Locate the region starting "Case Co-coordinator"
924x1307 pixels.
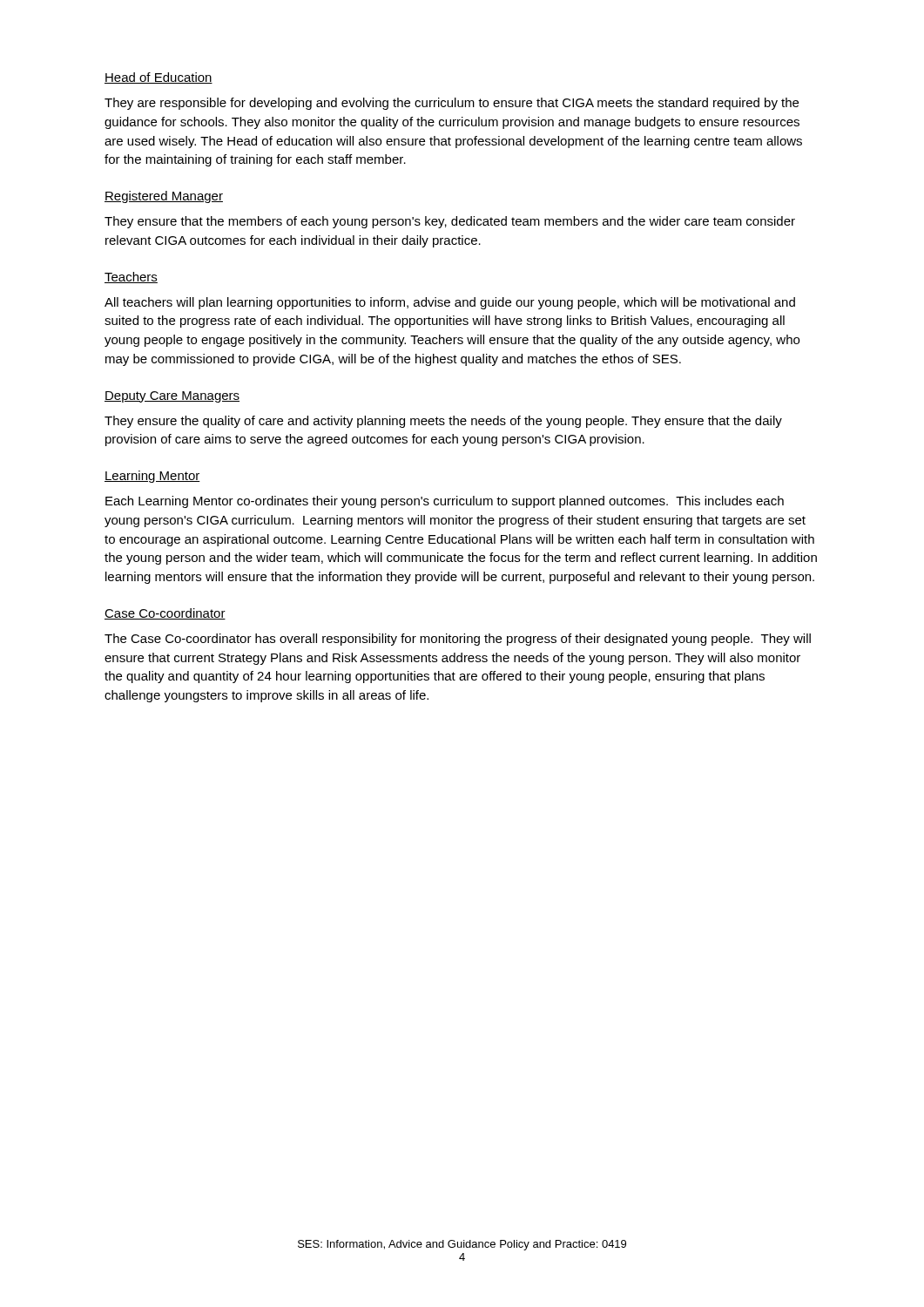tap(165, 613)
